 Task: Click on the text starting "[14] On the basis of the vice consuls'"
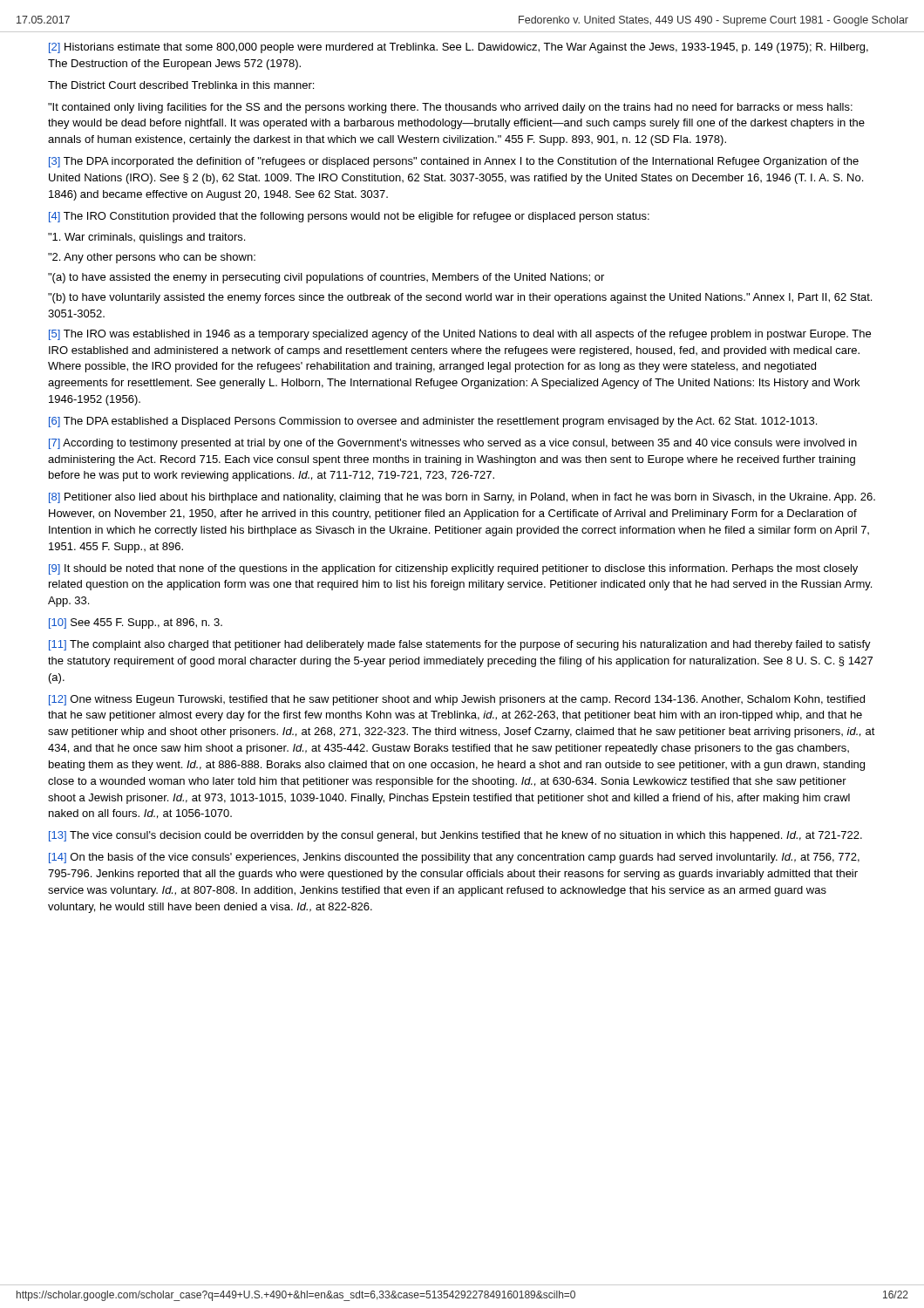click(x=454, y=882)
